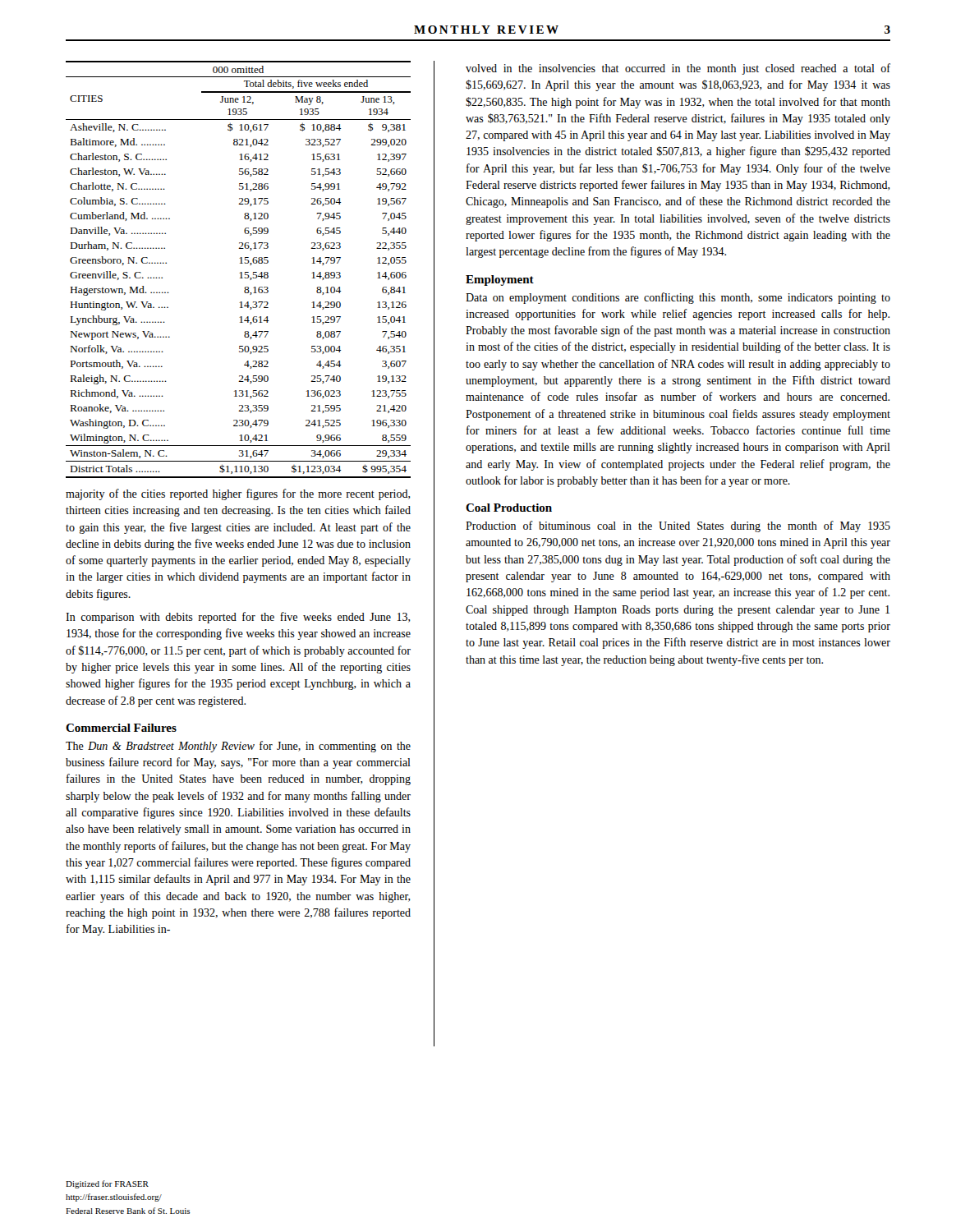Select the element starting "Coal Production"
Viewport: 956px width, 1232px height.
point(509,508)
